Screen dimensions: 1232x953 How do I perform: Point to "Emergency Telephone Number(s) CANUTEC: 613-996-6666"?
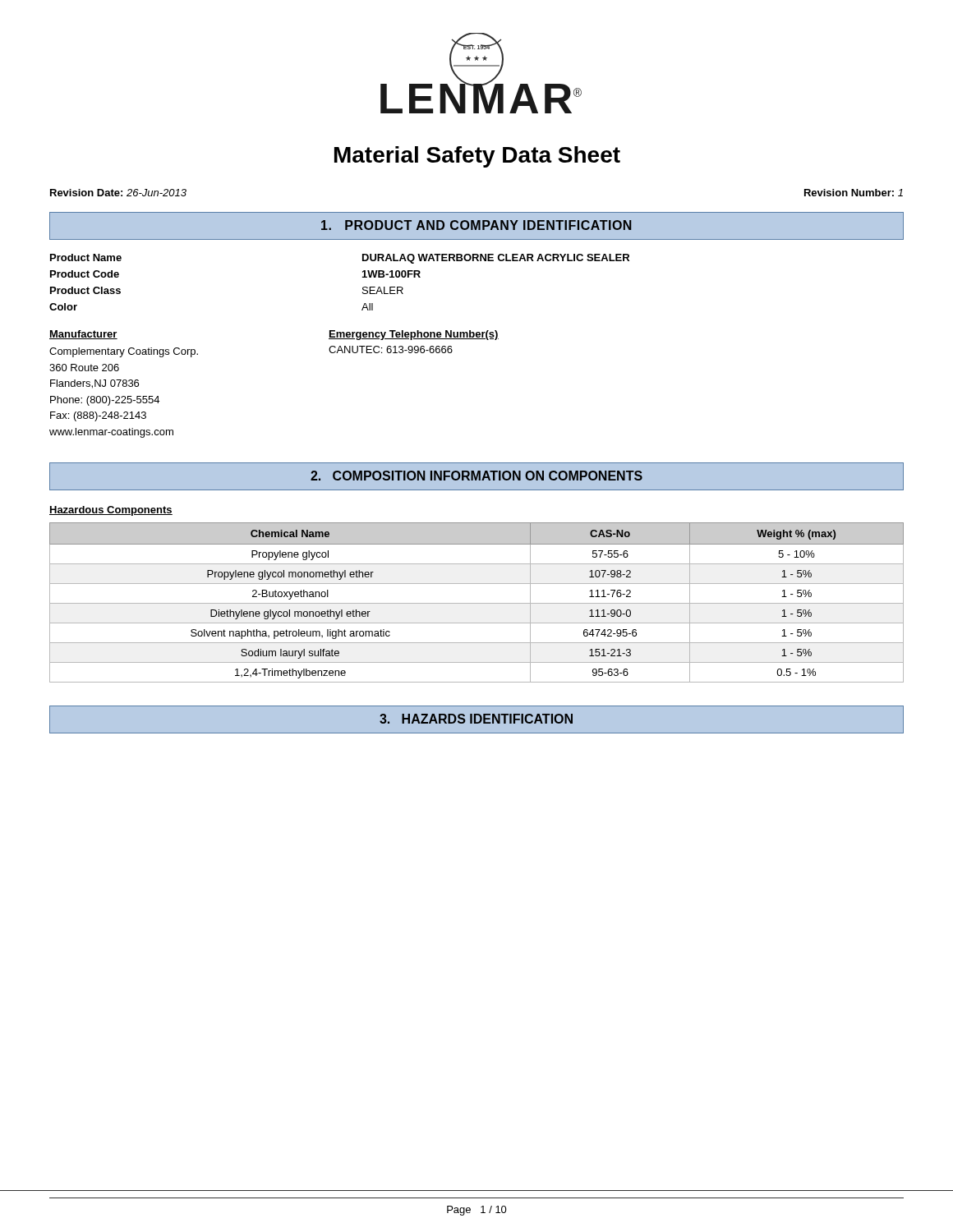point(413,342)
